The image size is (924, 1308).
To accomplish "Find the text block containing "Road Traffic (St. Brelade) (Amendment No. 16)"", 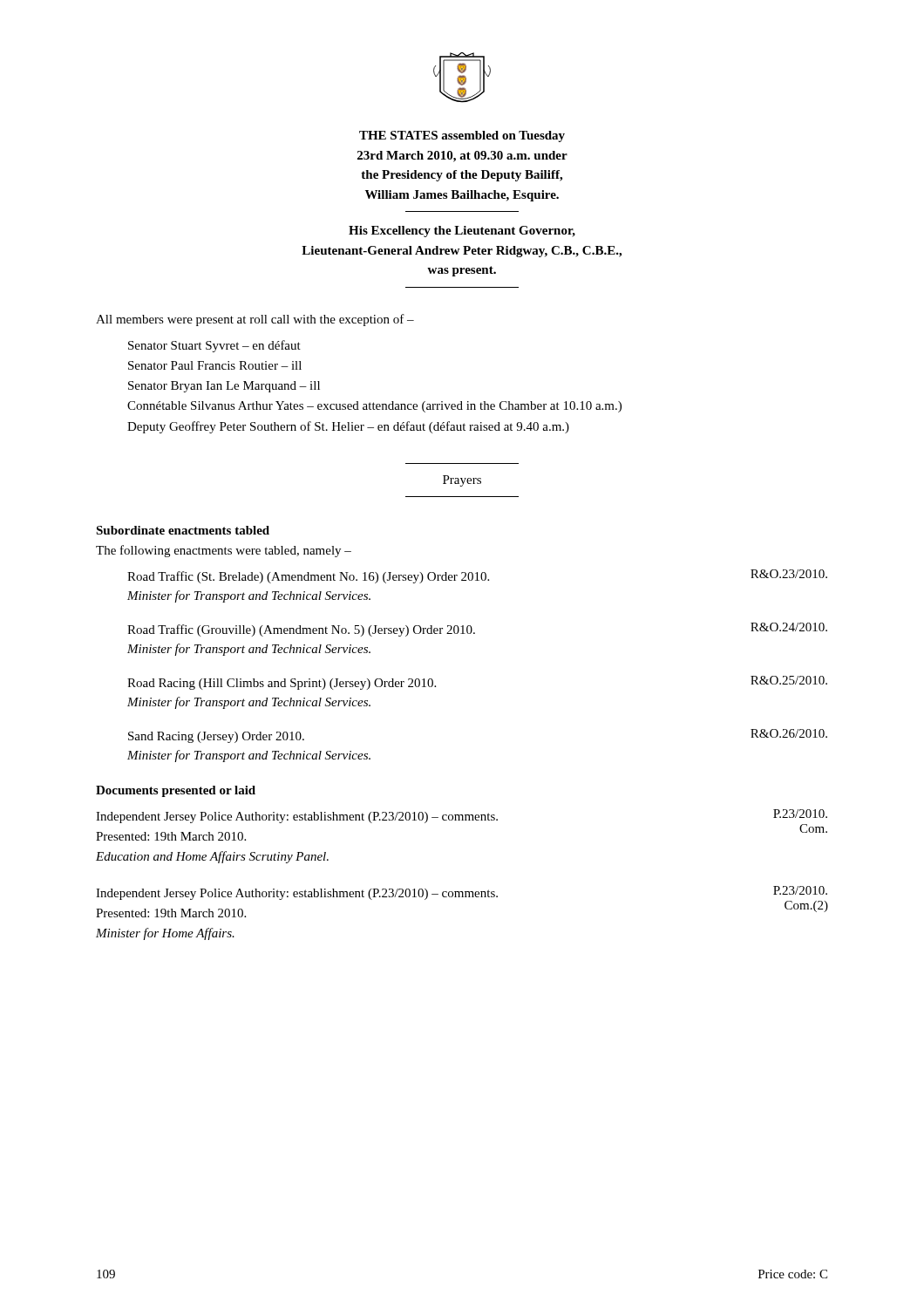I will tap(478, 586).
